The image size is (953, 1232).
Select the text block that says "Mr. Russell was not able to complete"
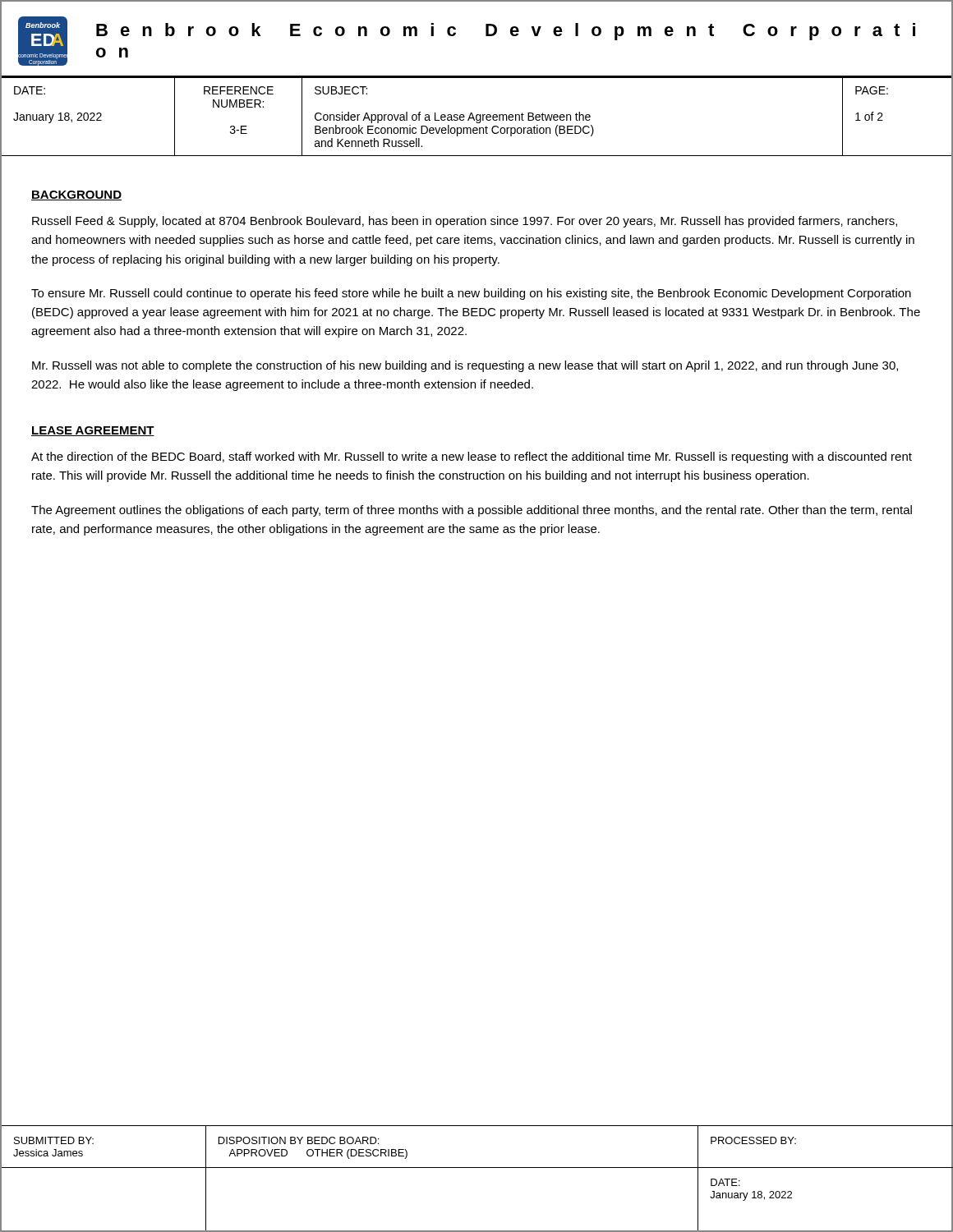tap(465, 374)
